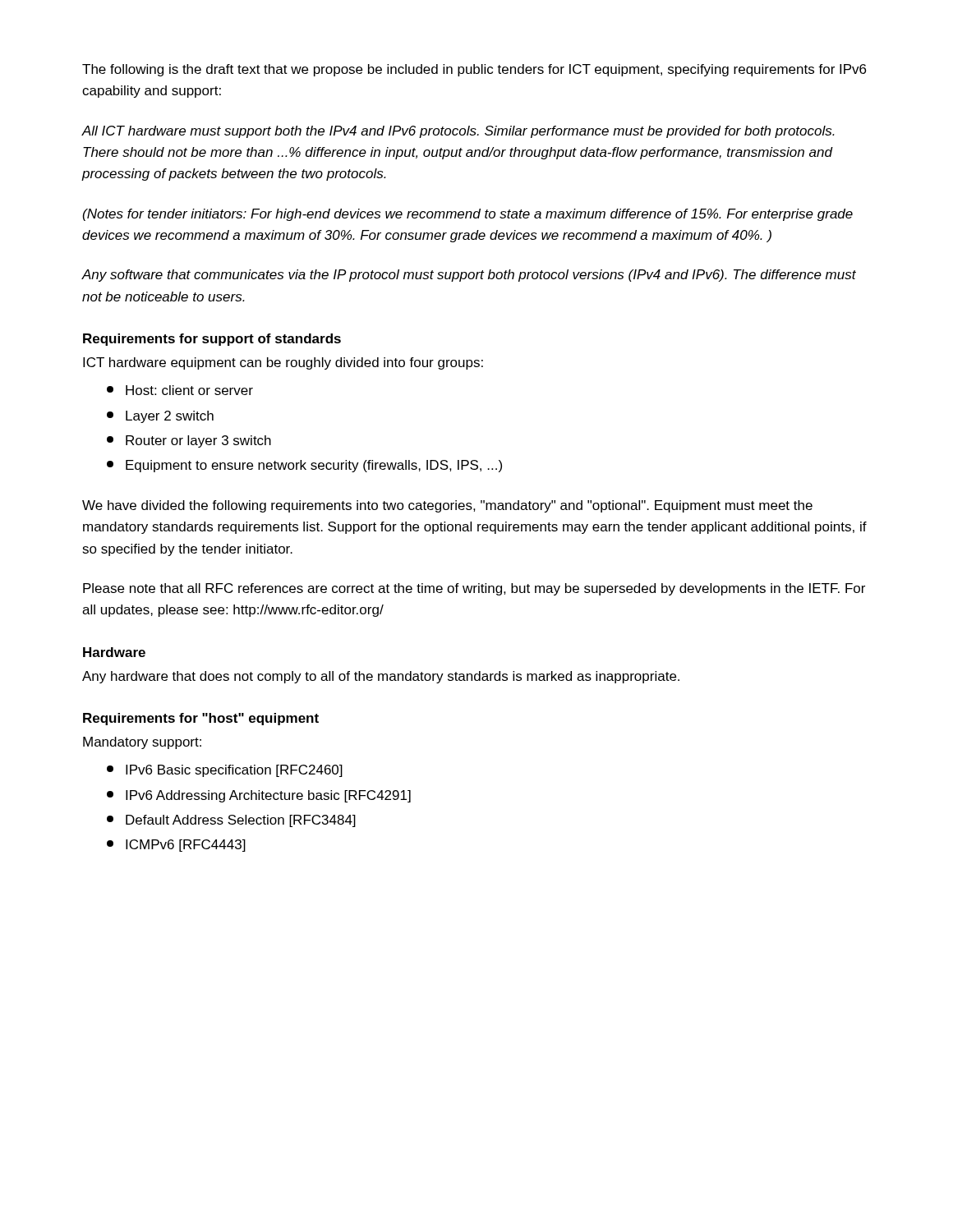This screenshot has height=1232, width=953.
Task: Locate the region starting "(Notes for tender initiators: For high-end devices"
Action: [x=468, y=225]
